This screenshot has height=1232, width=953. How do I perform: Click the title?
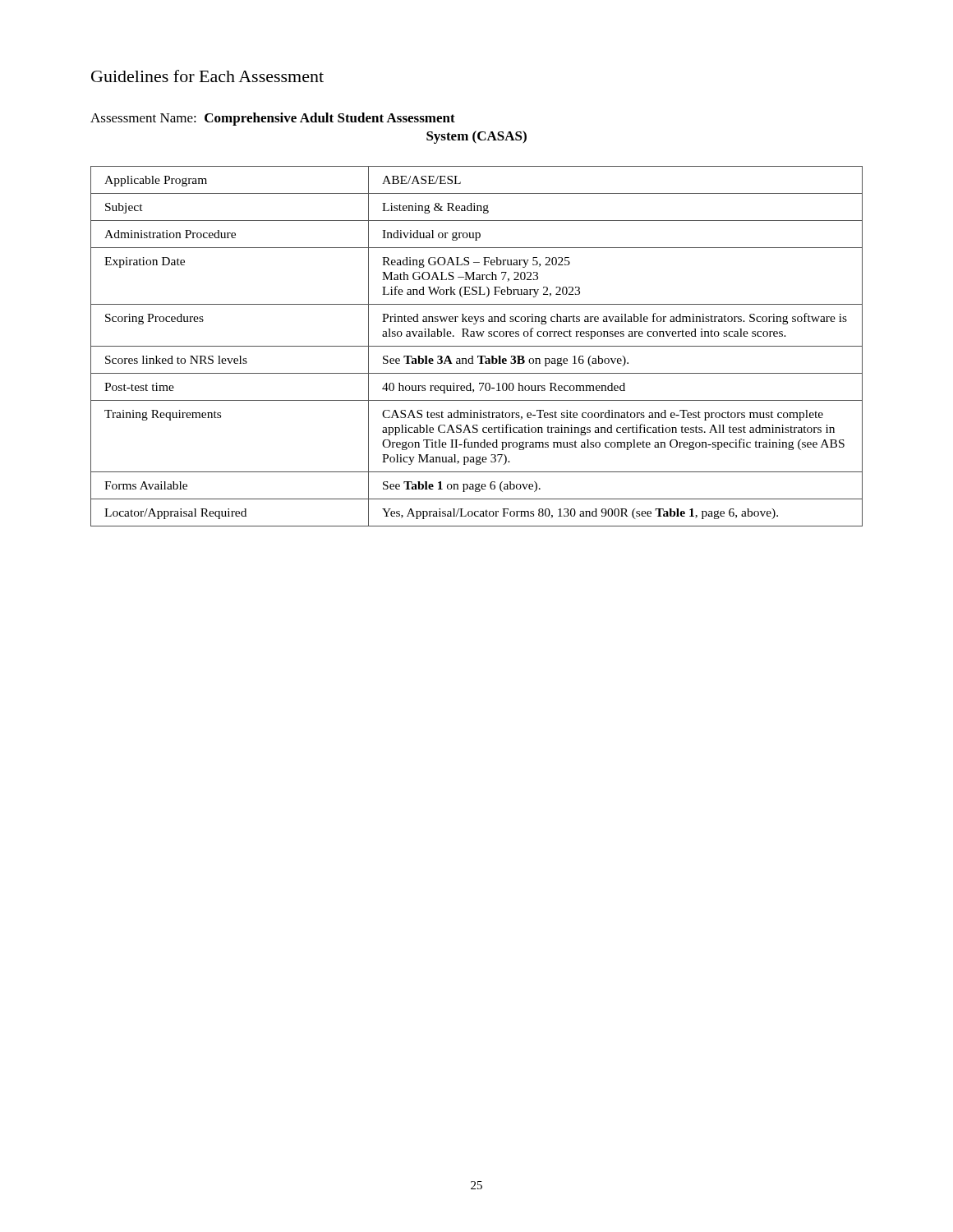point(476,127)
